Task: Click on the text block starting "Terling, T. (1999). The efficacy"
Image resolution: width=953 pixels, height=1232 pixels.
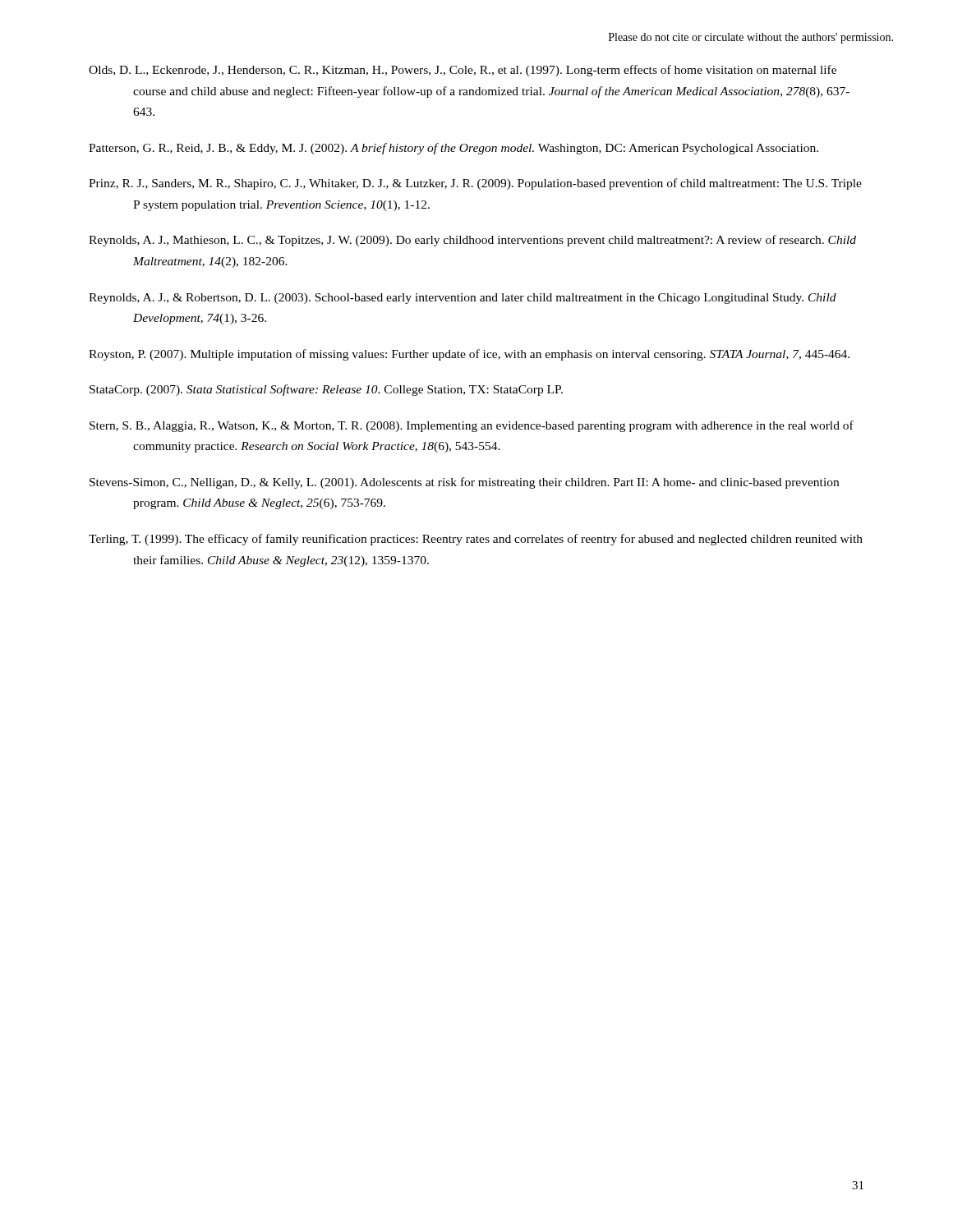Action: [x=476, y=549]
